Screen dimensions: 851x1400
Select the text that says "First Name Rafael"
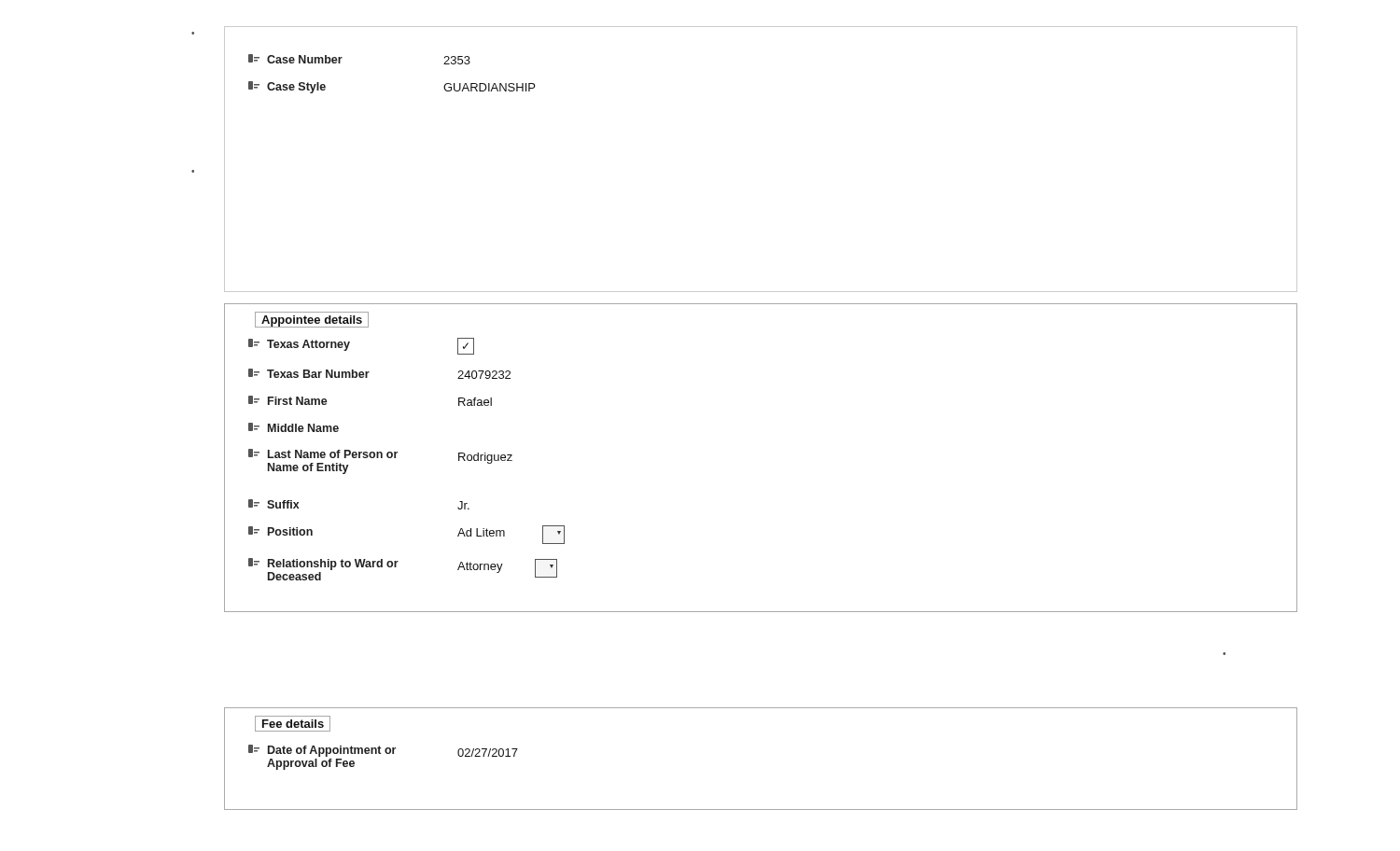(285, 401)
